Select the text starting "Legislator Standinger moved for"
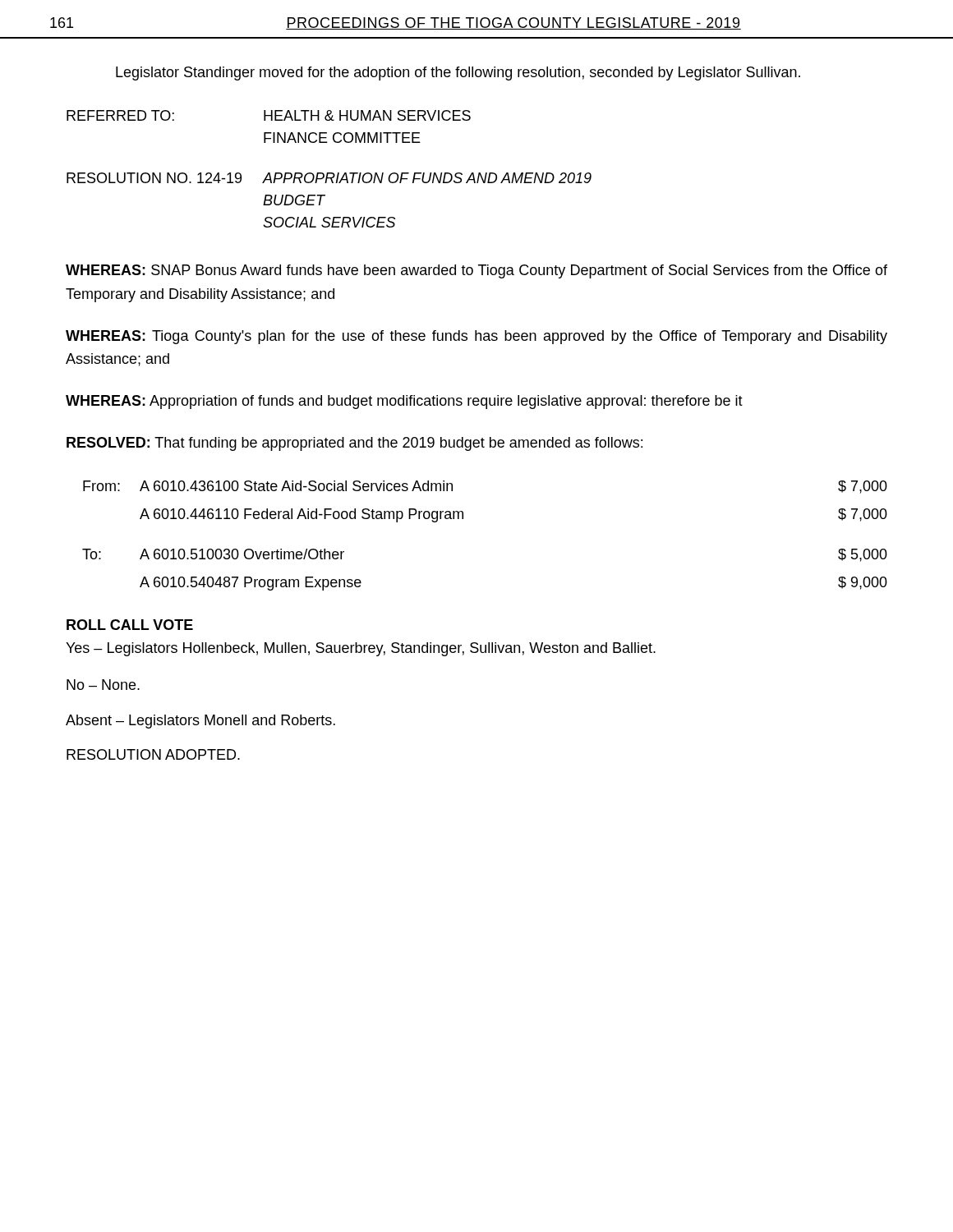 458,72
